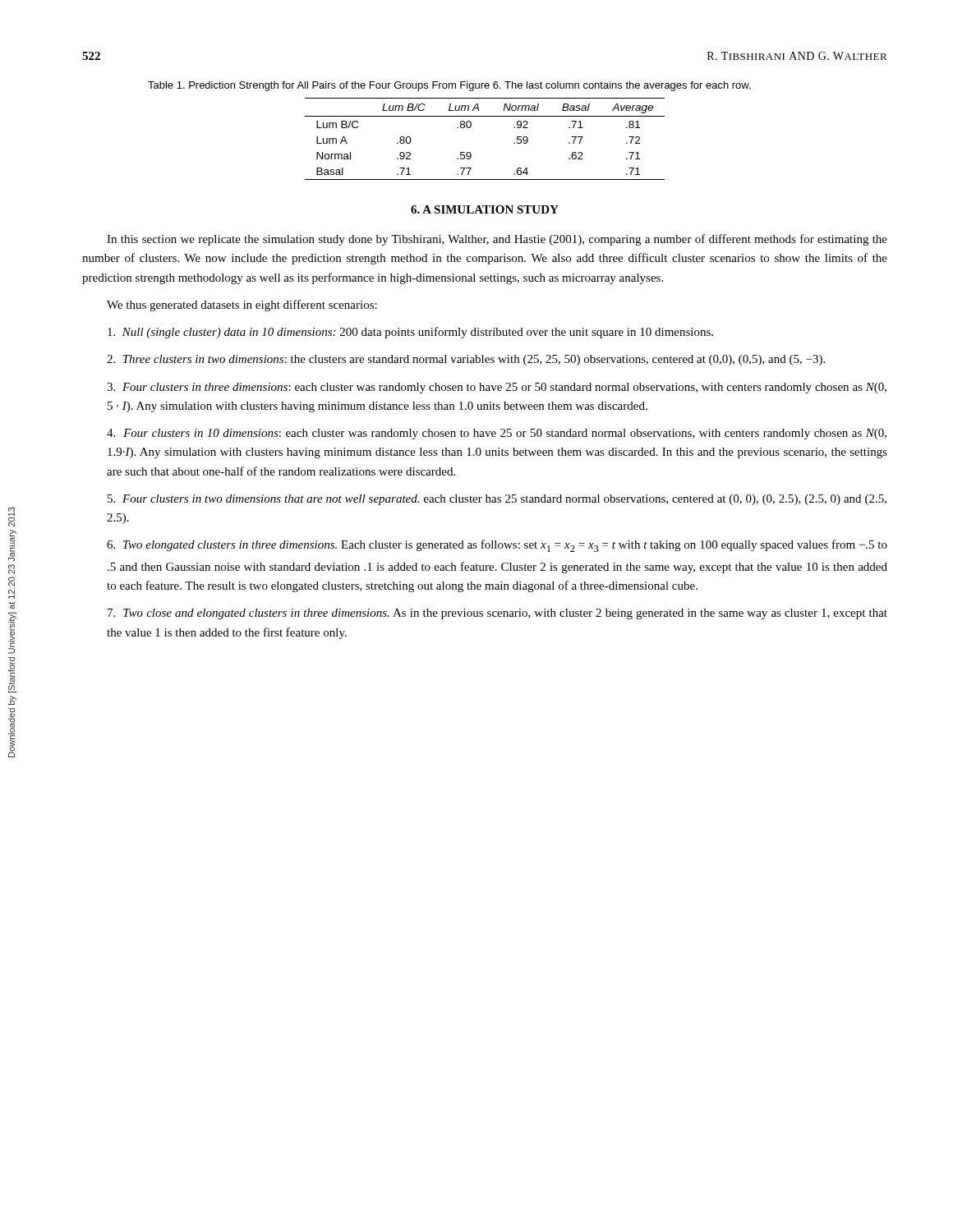The image size is (953, 1232).
Task: Locate the block of text that opens with "Null (single cluster) data in 10 dimensions: 200"
Action: 410,332
